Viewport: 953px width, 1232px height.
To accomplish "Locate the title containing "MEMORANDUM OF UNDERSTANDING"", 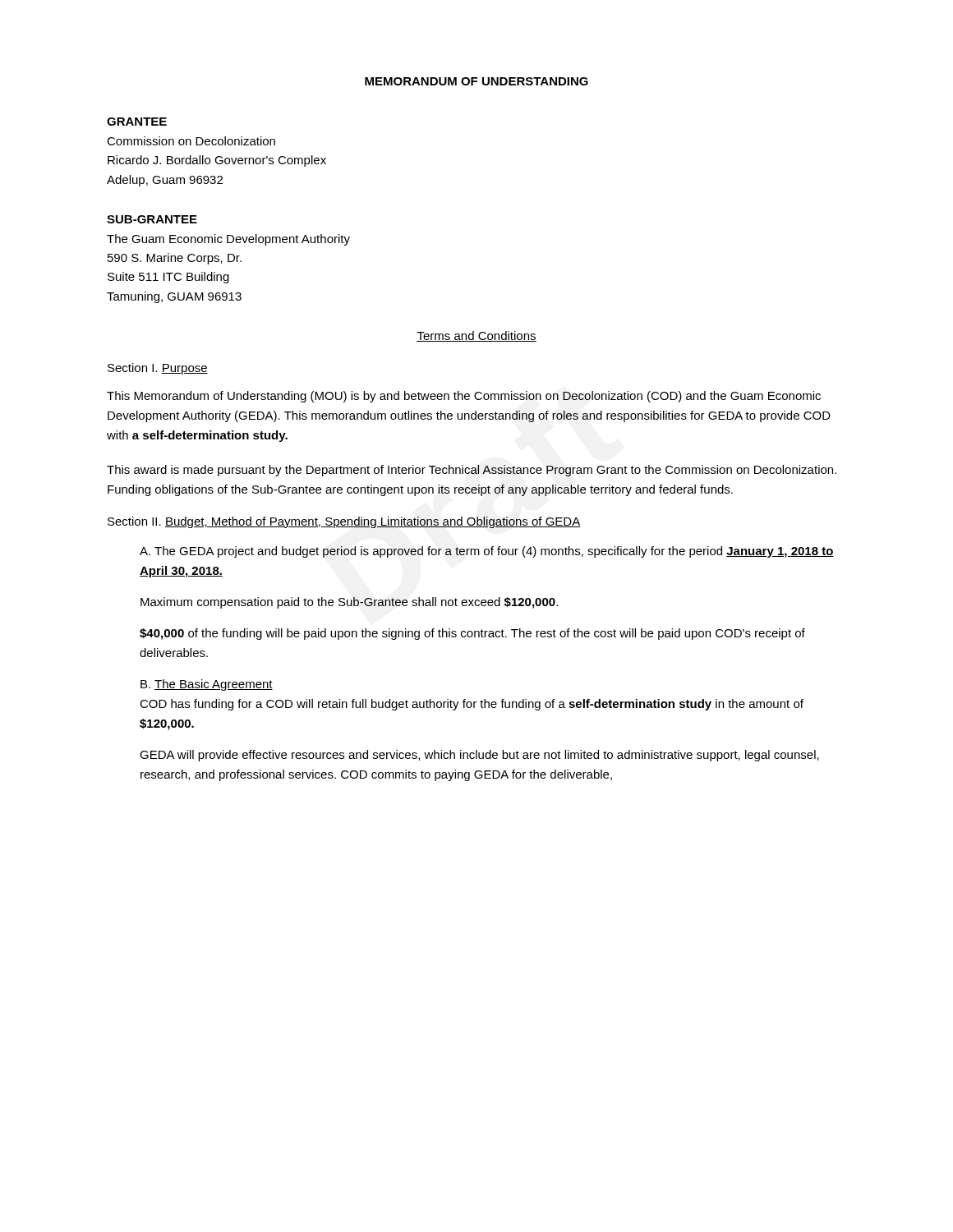I will pyautogui.click(x=476, y=81).
